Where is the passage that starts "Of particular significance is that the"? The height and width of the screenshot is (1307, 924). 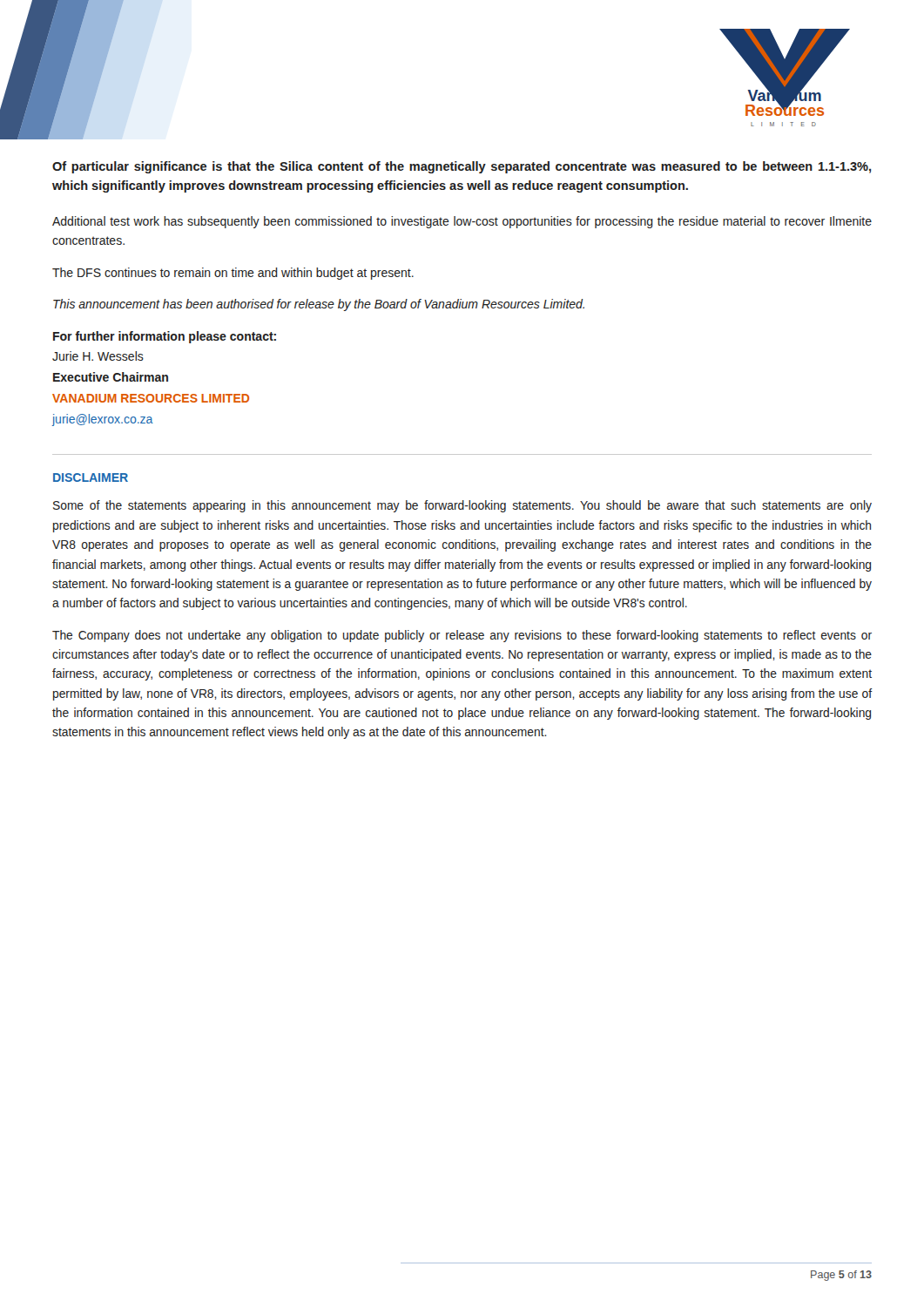tap(462, 176)
